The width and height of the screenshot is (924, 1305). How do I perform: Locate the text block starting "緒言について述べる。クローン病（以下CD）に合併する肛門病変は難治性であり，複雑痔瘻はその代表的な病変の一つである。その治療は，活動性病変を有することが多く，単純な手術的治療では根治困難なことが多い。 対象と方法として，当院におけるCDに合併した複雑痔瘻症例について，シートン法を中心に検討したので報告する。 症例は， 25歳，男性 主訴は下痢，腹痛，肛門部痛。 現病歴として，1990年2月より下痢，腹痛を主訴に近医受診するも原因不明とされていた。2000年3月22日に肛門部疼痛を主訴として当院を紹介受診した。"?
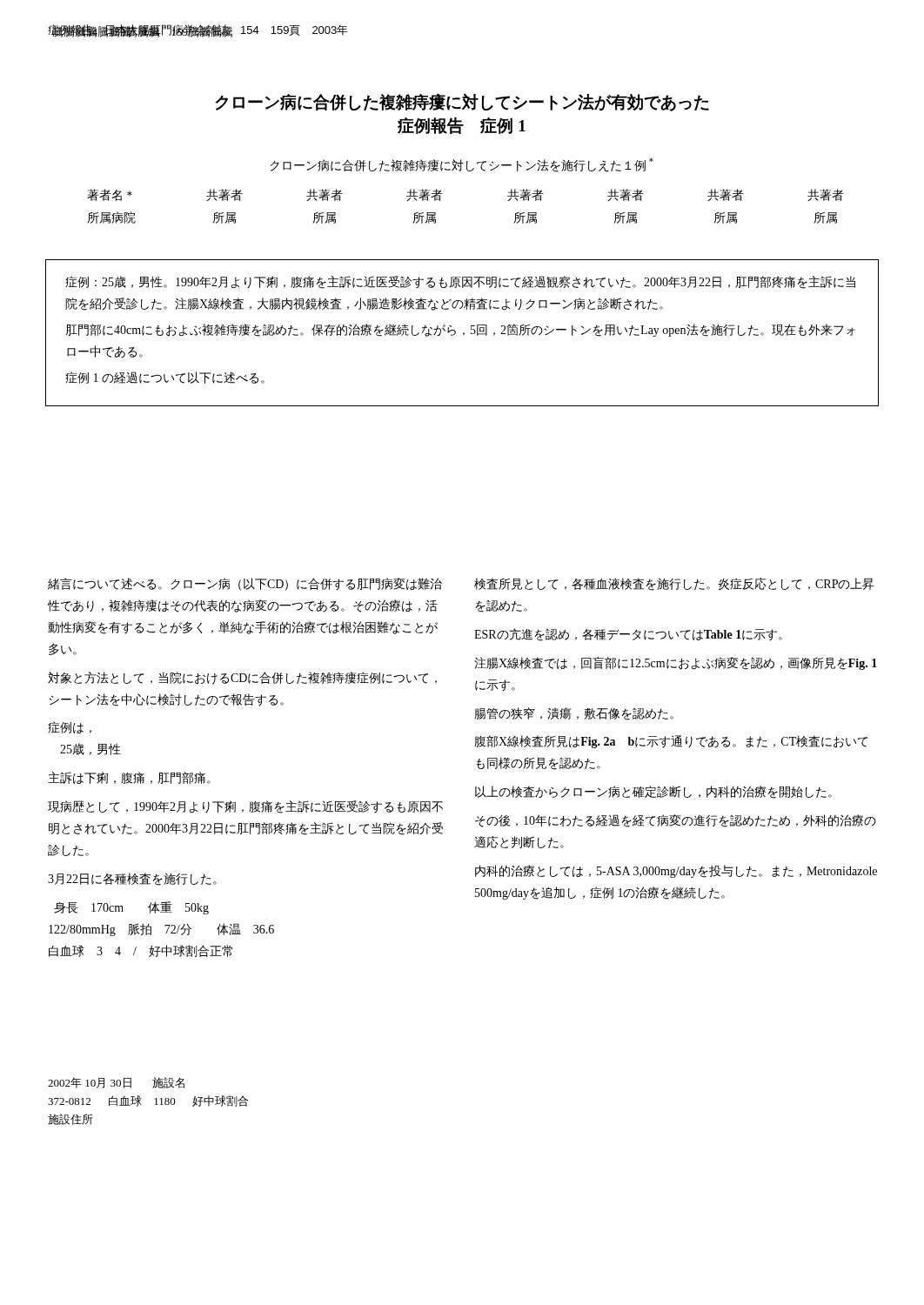245,584
